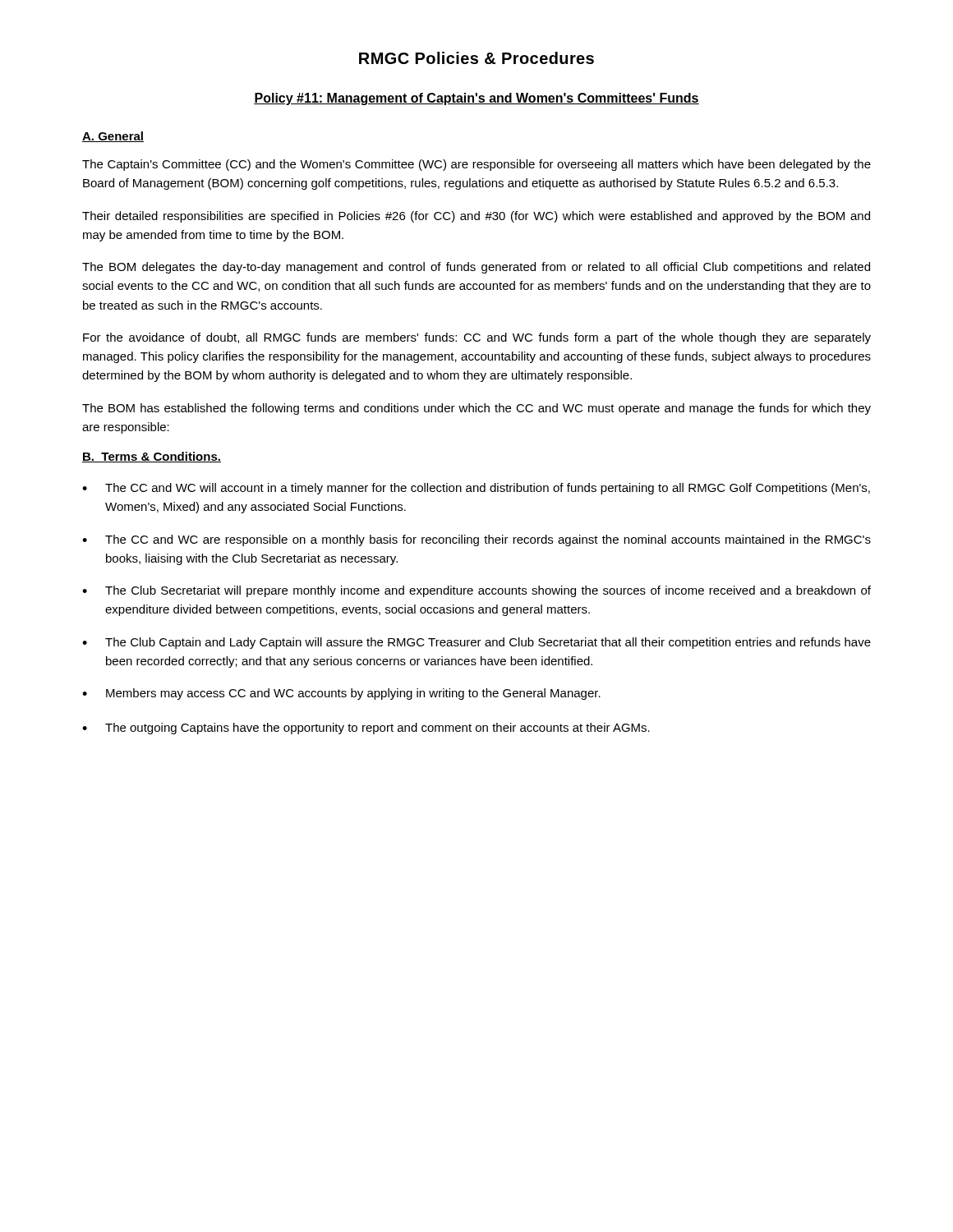Select the text starting "For the avoidance of"
Screen dimensions: 1232x953
click(x=476, y=356)
